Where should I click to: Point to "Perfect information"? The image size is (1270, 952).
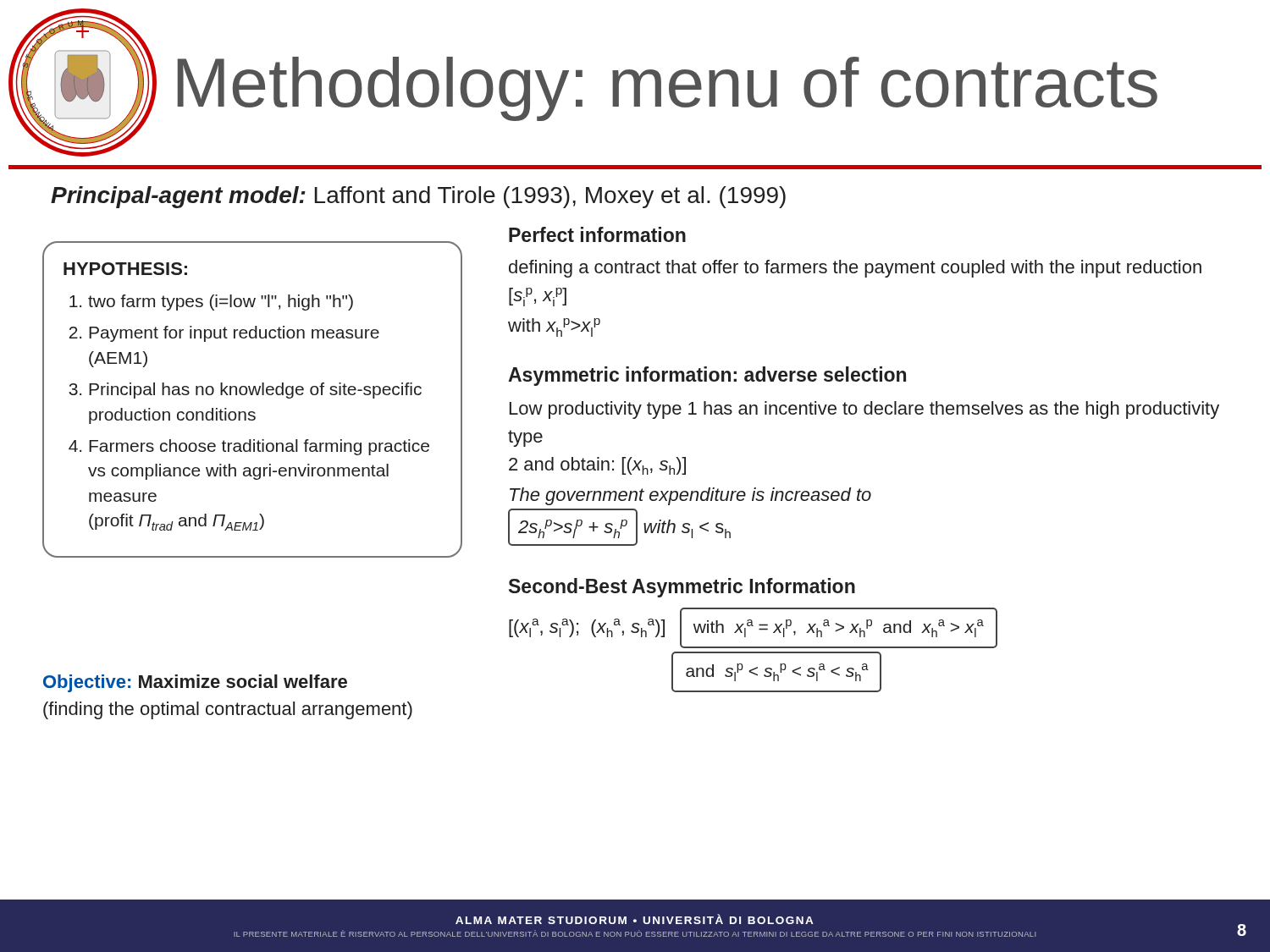tap(597, 235)
